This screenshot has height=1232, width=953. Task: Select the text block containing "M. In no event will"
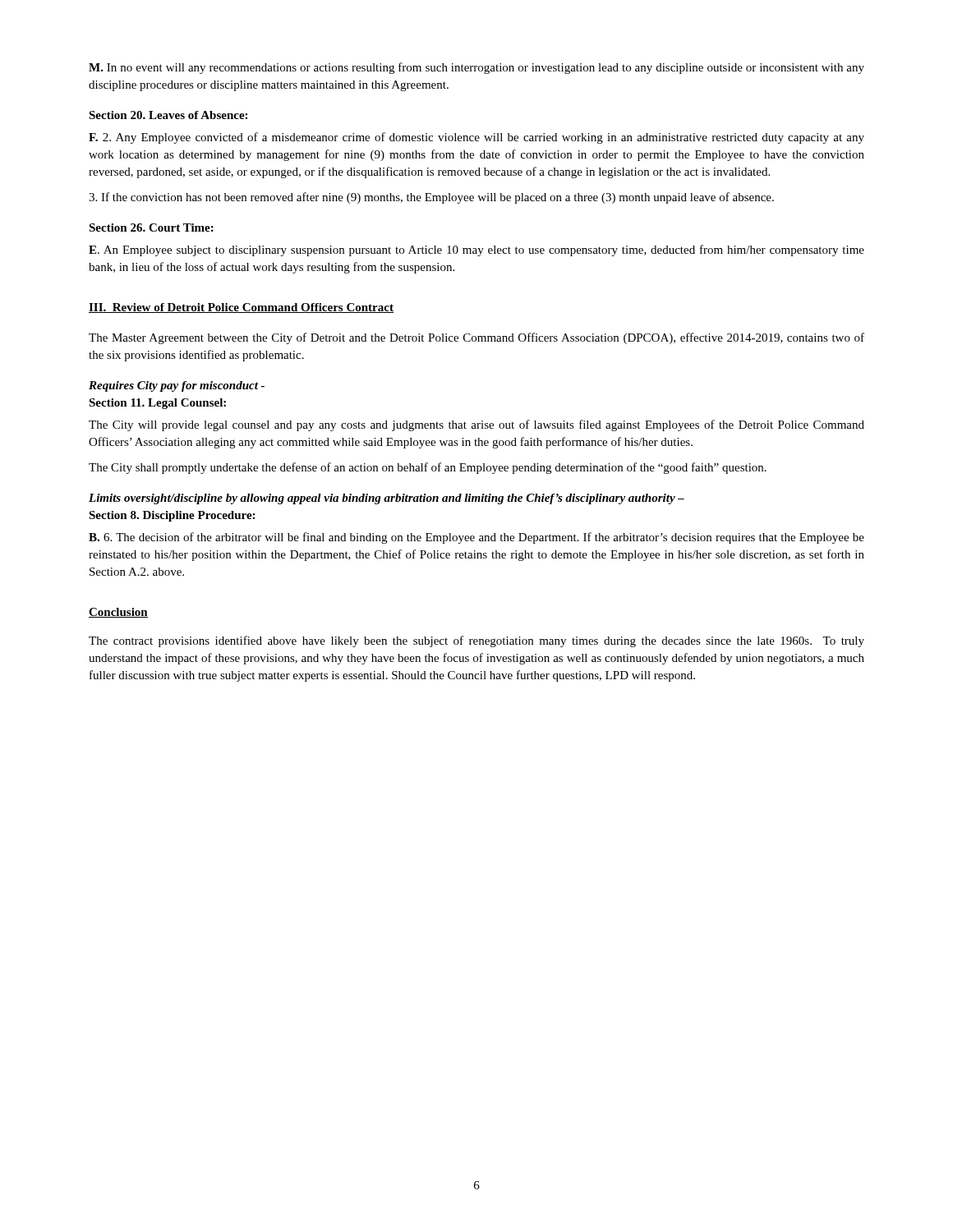pyautogui.click(x=476, y=76)
